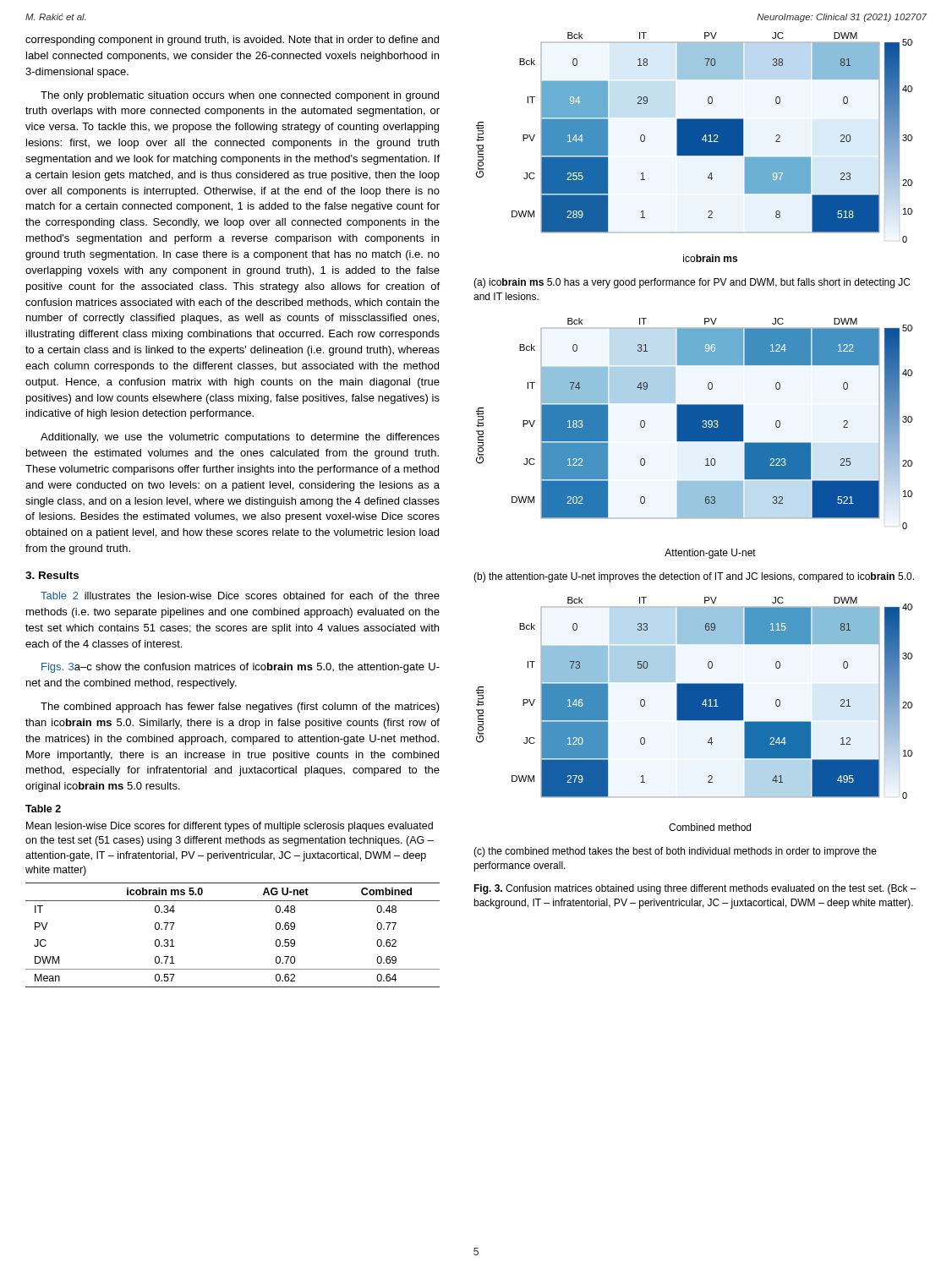Select the section header that reads "3. Results"
The height and width of the screenshot is (1268, 952).
(x=52, y=575)
